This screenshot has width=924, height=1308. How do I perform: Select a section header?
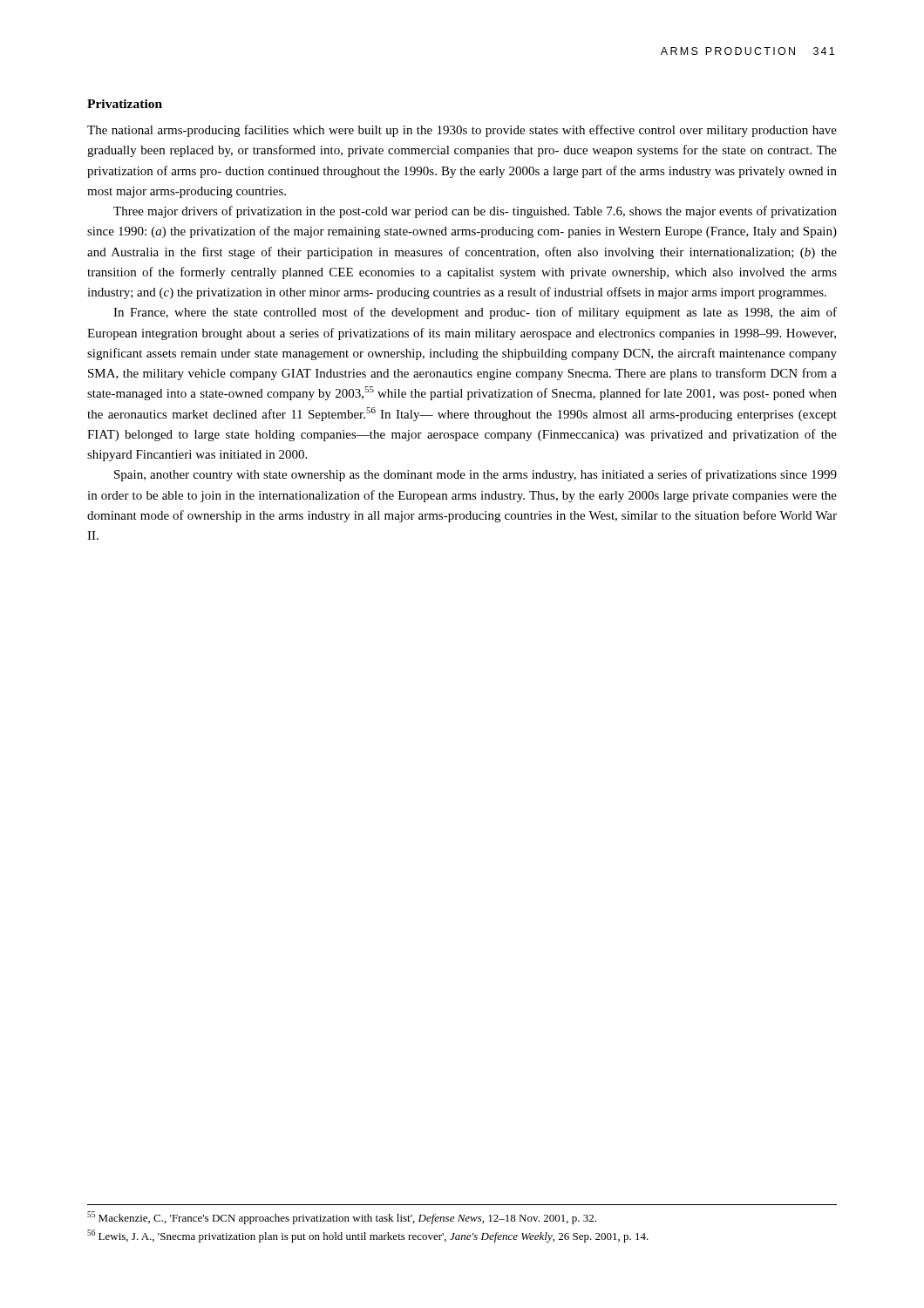tap(125, 103)
